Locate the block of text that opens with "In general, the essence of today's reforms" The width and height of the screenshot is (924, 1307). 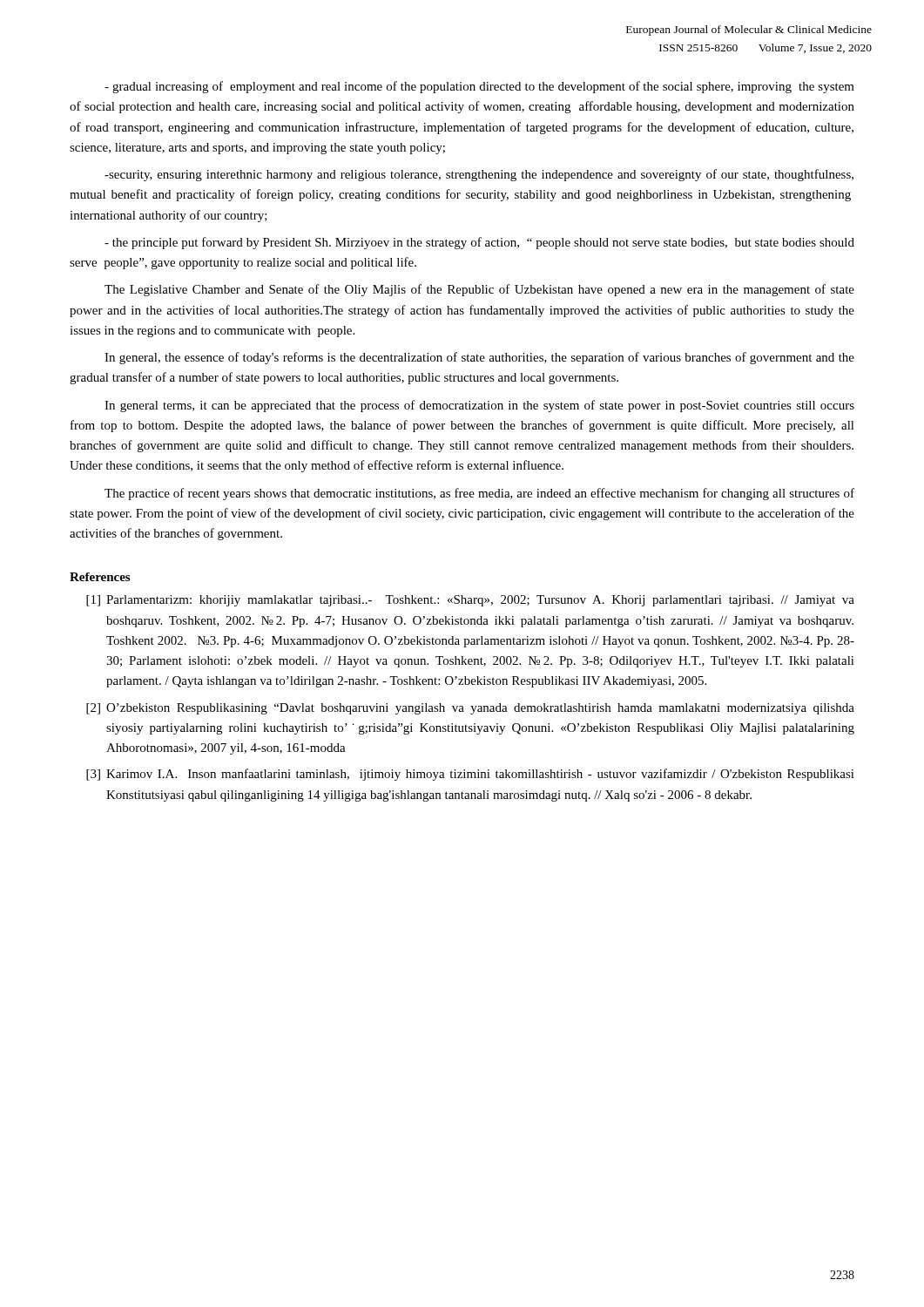(462, 368)
